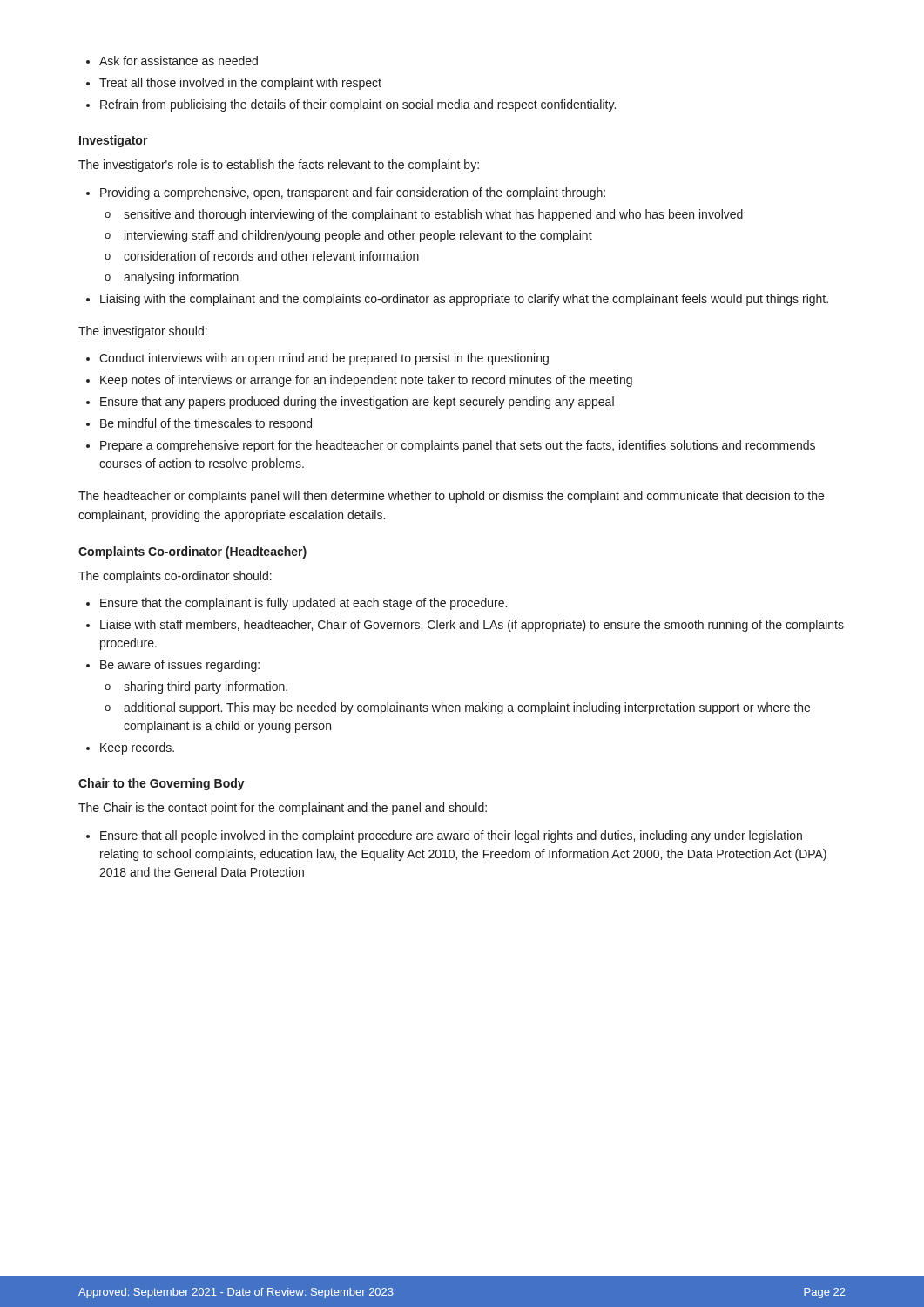Screen dimensions: 1307x924
Task: Point to the block beginning "Ensure that all"
Action: point(472,855)
